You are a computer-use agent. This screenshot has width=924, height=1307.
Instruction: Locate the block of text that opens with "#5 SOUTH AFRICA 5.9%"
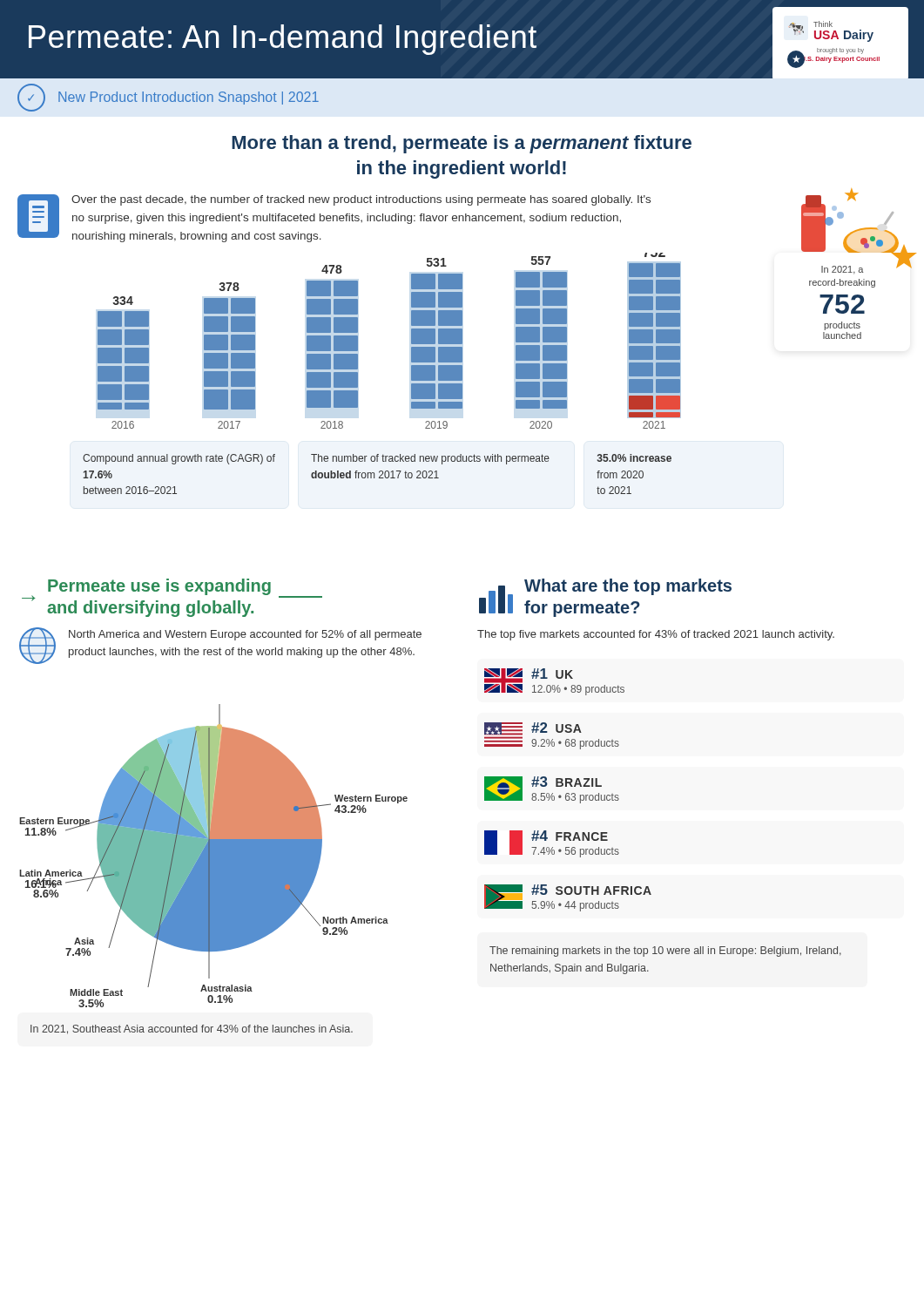568,897
